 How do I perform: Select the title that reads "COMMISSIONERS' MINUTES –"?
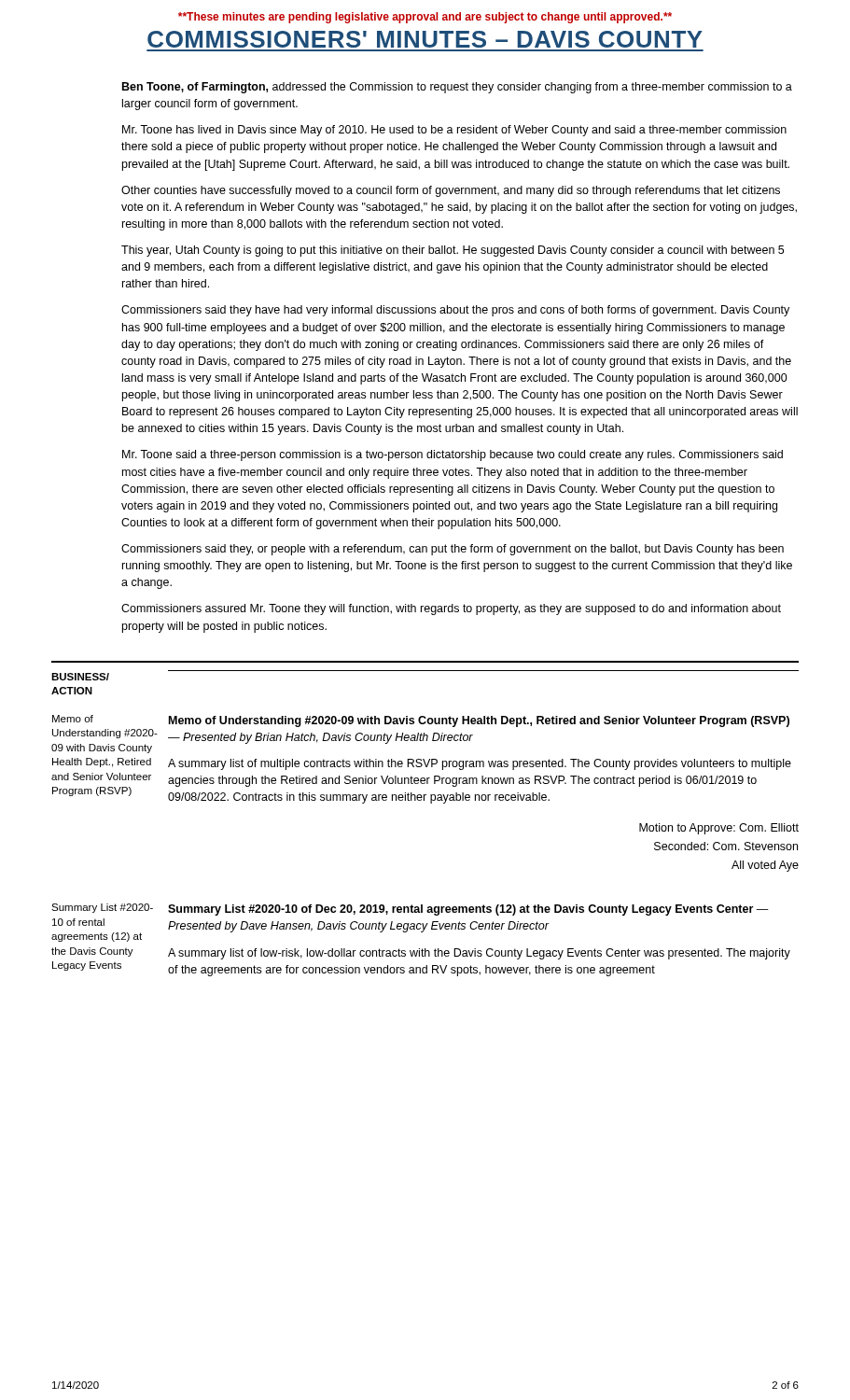(x=425, y=39)
